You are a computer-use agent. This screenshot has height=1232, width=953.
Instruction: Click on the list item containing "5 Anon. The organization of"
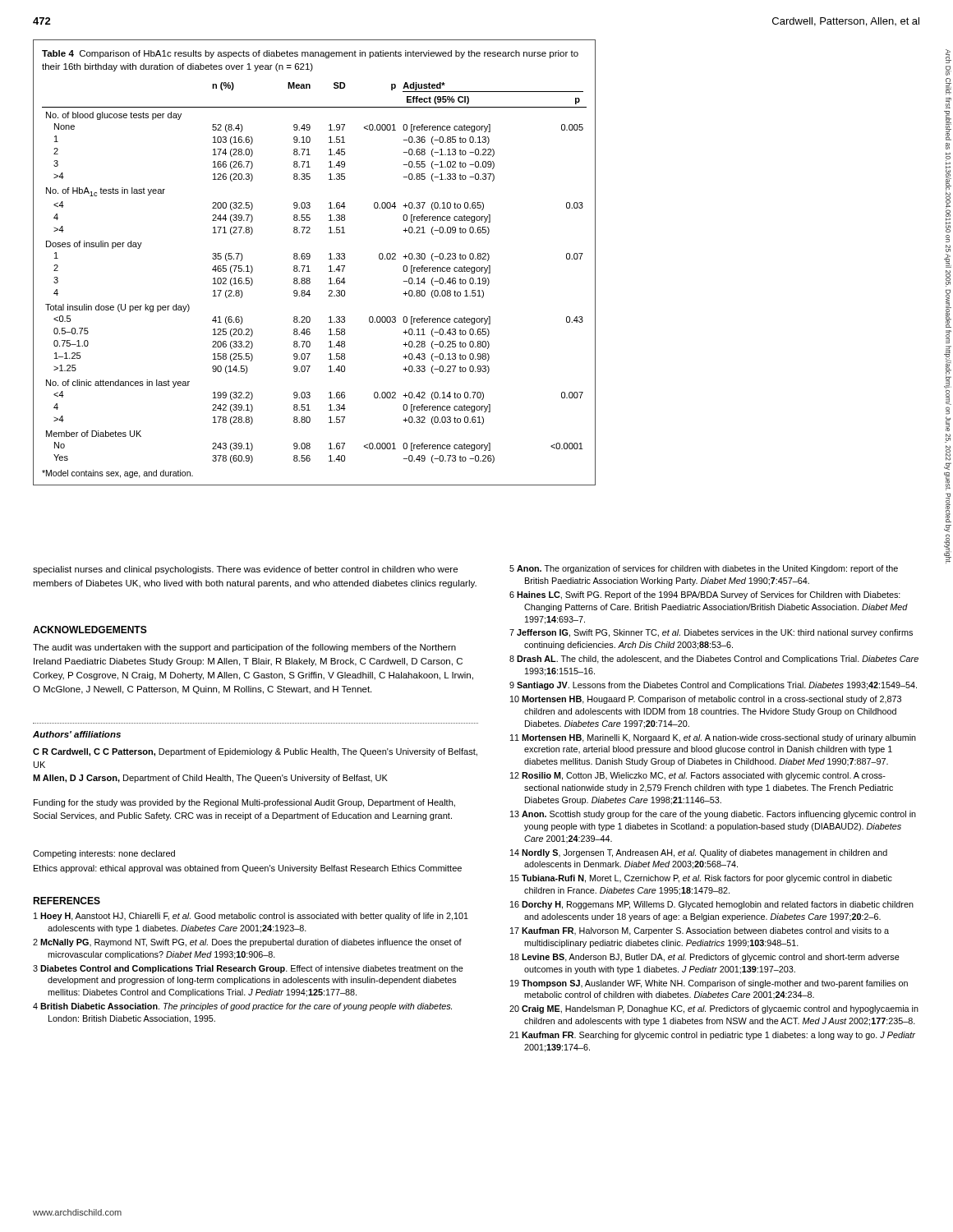704,574
